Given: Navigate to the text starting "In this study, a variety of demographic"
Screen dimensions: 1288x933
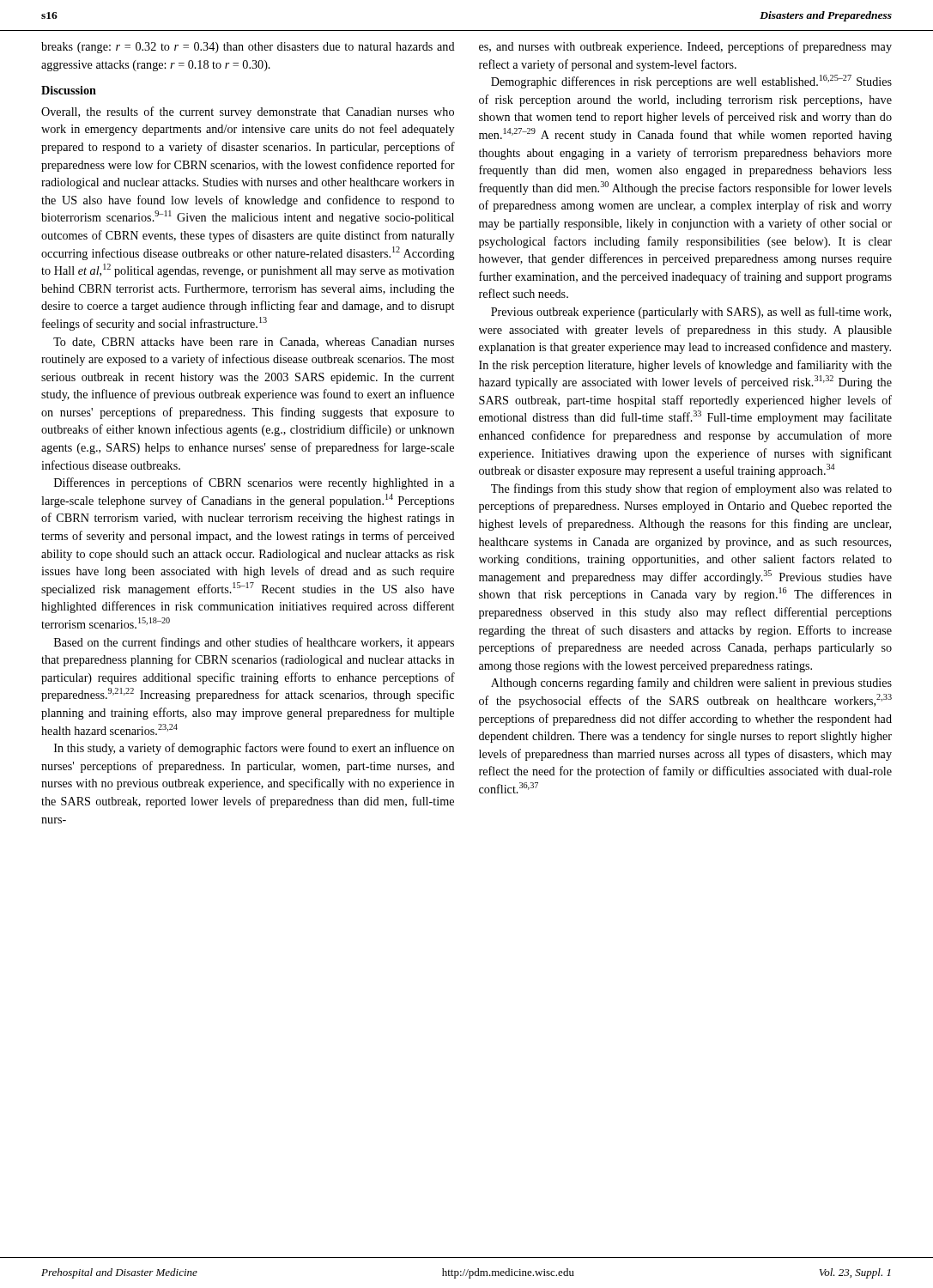Looking at the screenshot, I should tap(248, 784).
